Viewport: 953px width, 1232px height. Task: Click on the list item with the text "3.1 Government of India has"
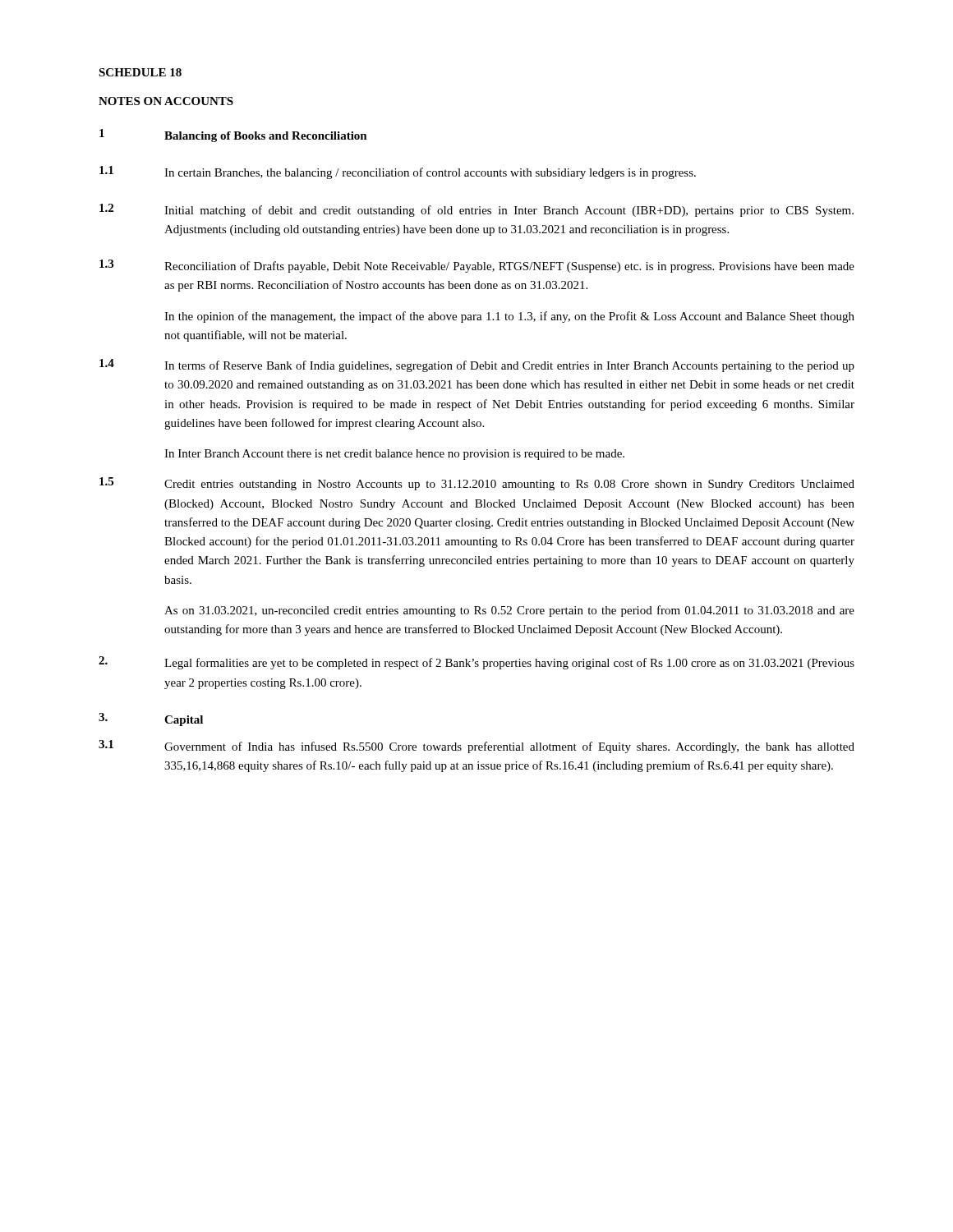point(476,757)
